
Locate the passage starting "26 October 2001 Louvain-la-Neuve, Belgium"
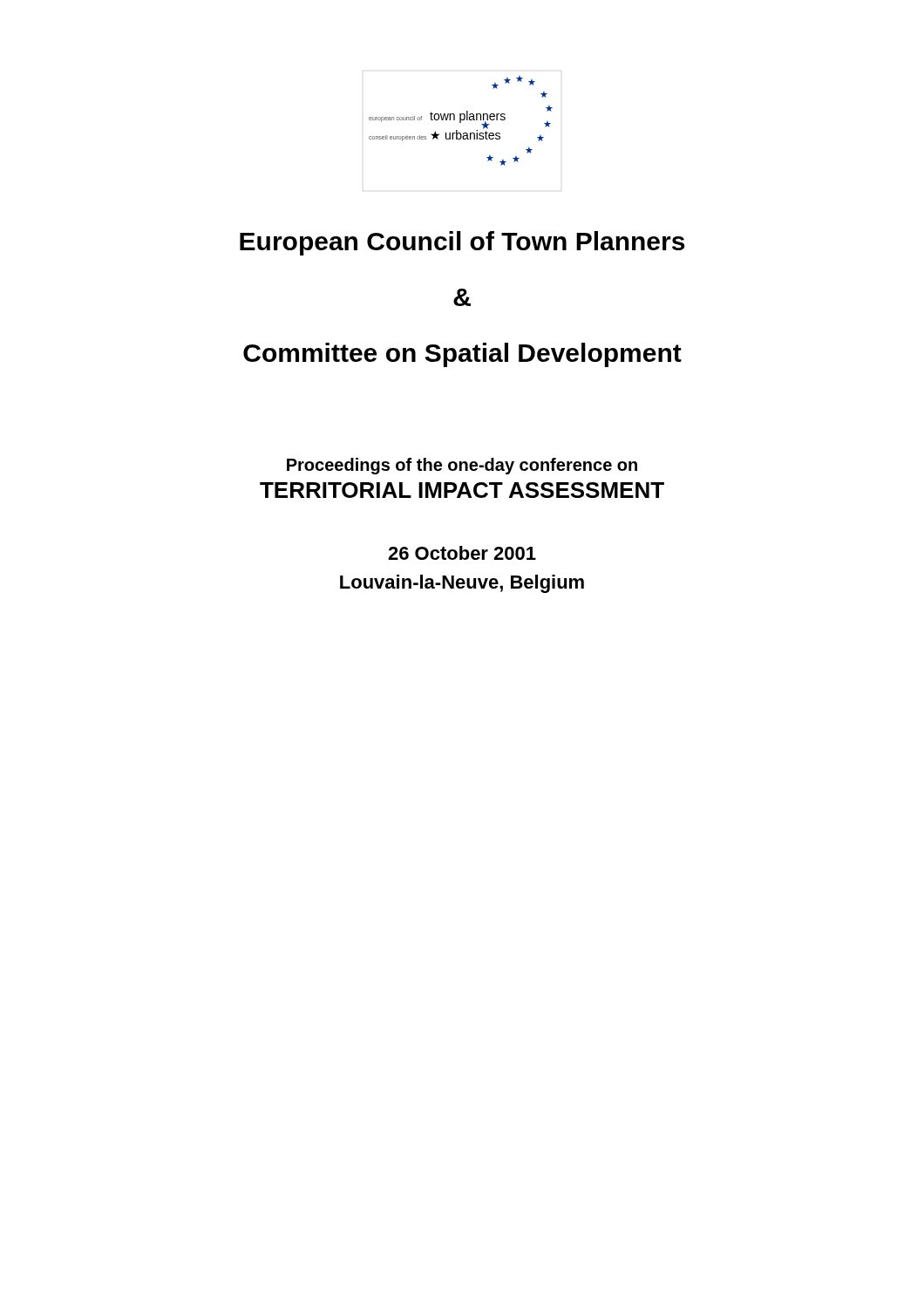[462, 568]
